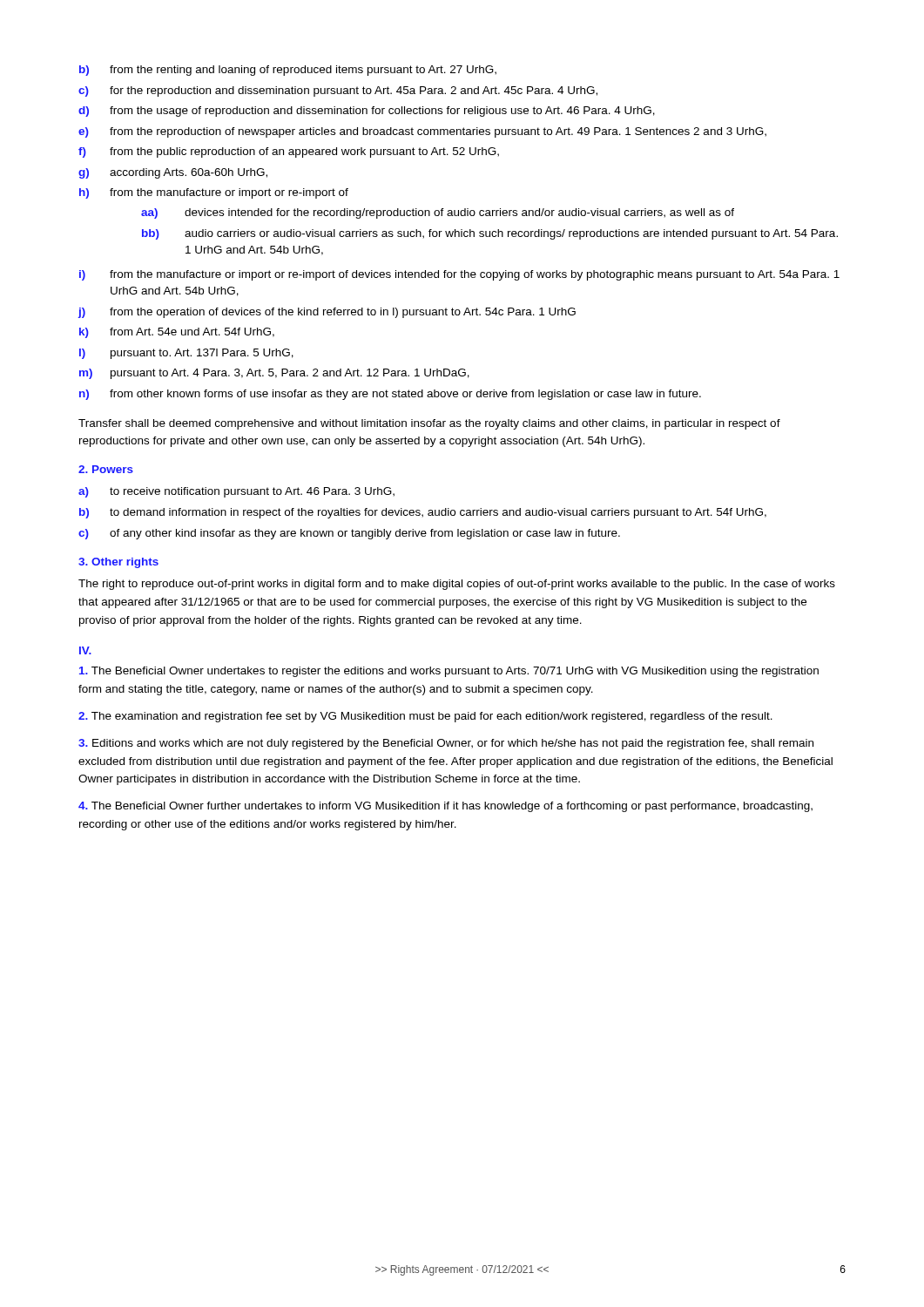Select the text block with the text "The Beneficial Owner further undertakes to"
This screenshot has width=924, height=1307.
(x=446, y=815)
